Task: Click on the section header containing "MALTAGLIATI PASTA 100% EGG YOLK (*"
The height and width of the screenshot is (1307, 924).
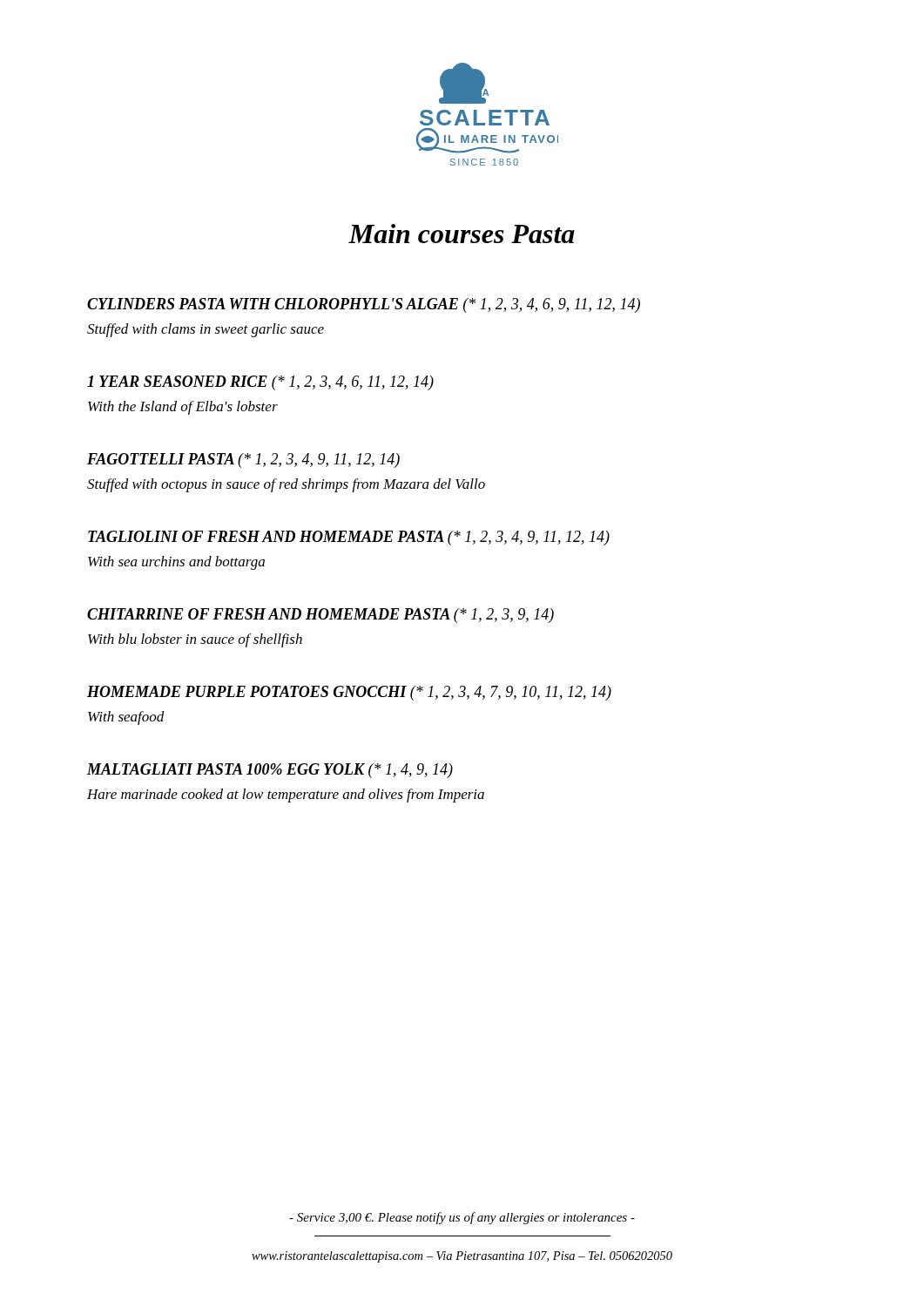Action: point(462,782)
